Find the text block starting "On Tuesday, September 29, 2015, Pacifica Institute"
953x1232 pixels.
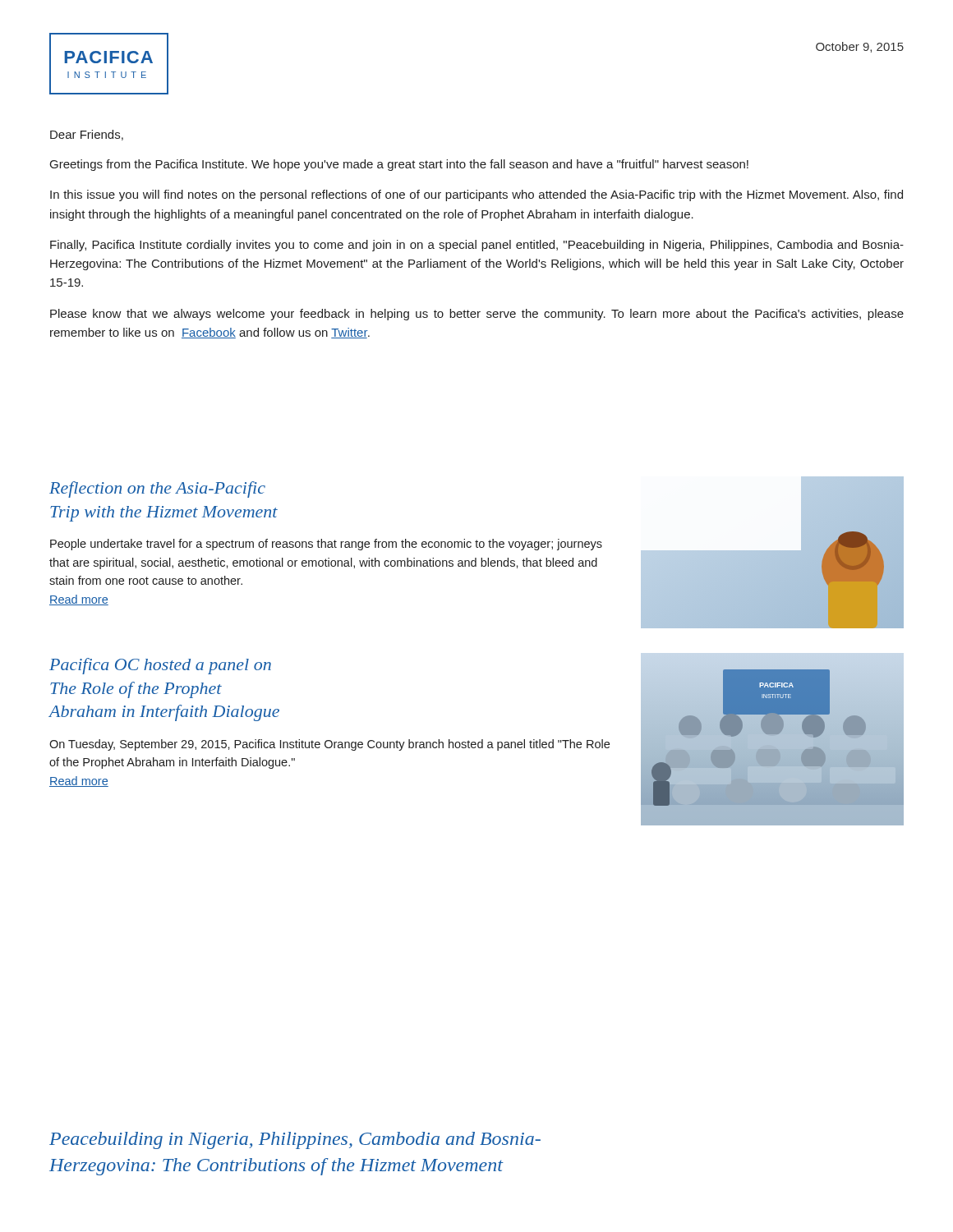(x=329, y=745)
